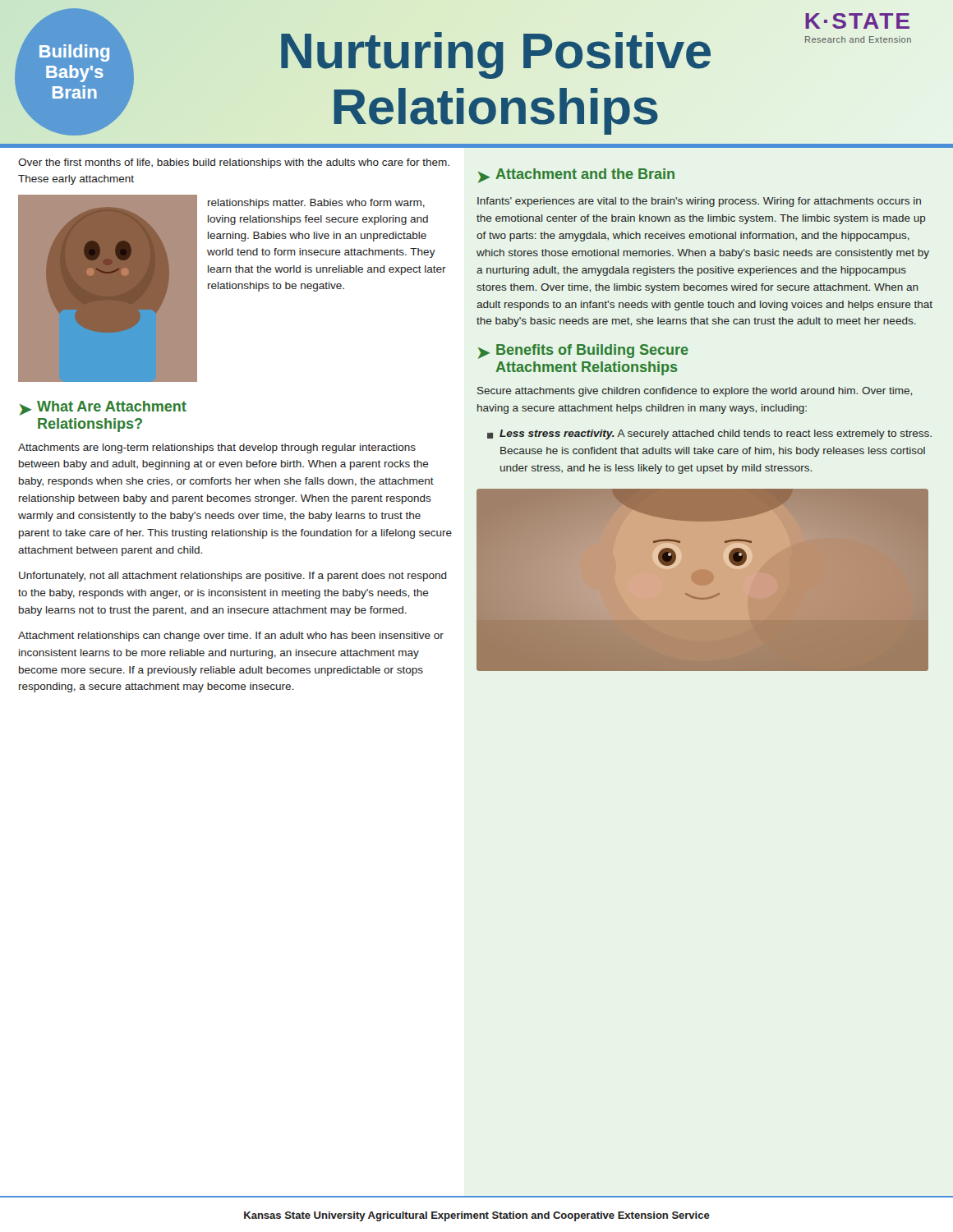Select the logo
The width and height of the screenshot is (953, 1232).
coord(858,26)
